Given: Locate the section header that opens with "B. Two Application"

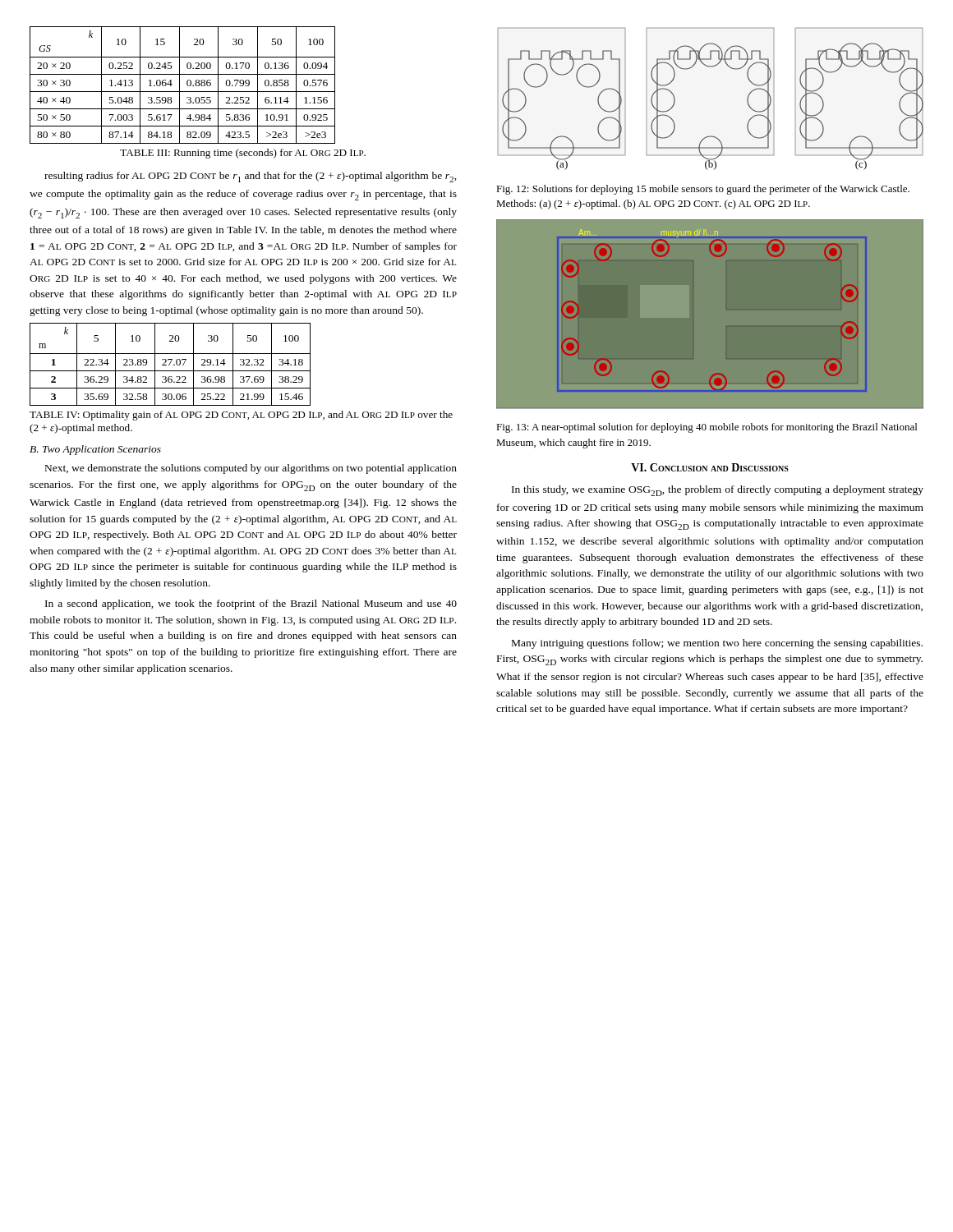Looking at the screenshot, I should click(x=95, y=449).
